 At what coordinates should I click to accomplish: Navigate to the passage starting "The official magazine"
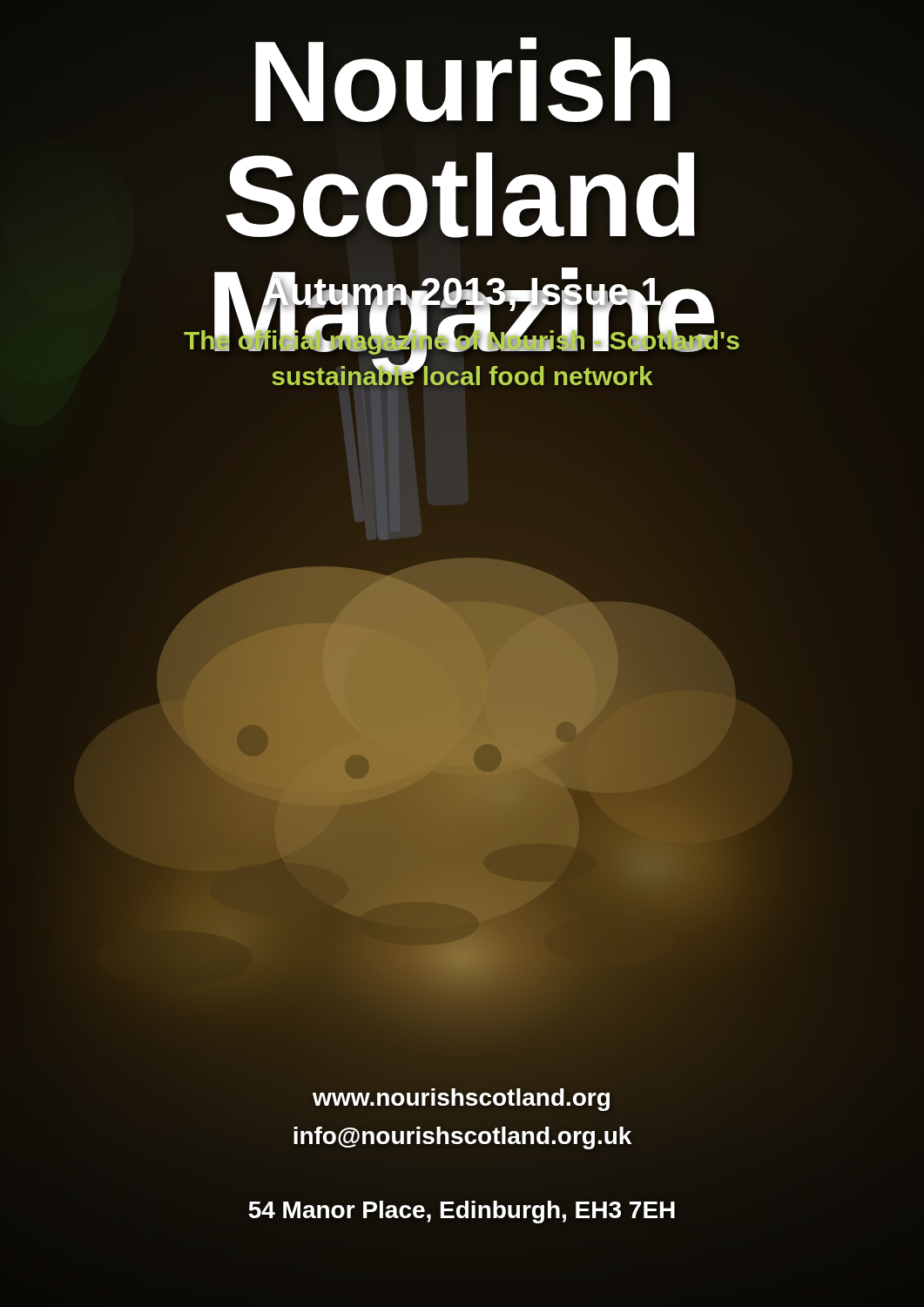coord(462,358)
